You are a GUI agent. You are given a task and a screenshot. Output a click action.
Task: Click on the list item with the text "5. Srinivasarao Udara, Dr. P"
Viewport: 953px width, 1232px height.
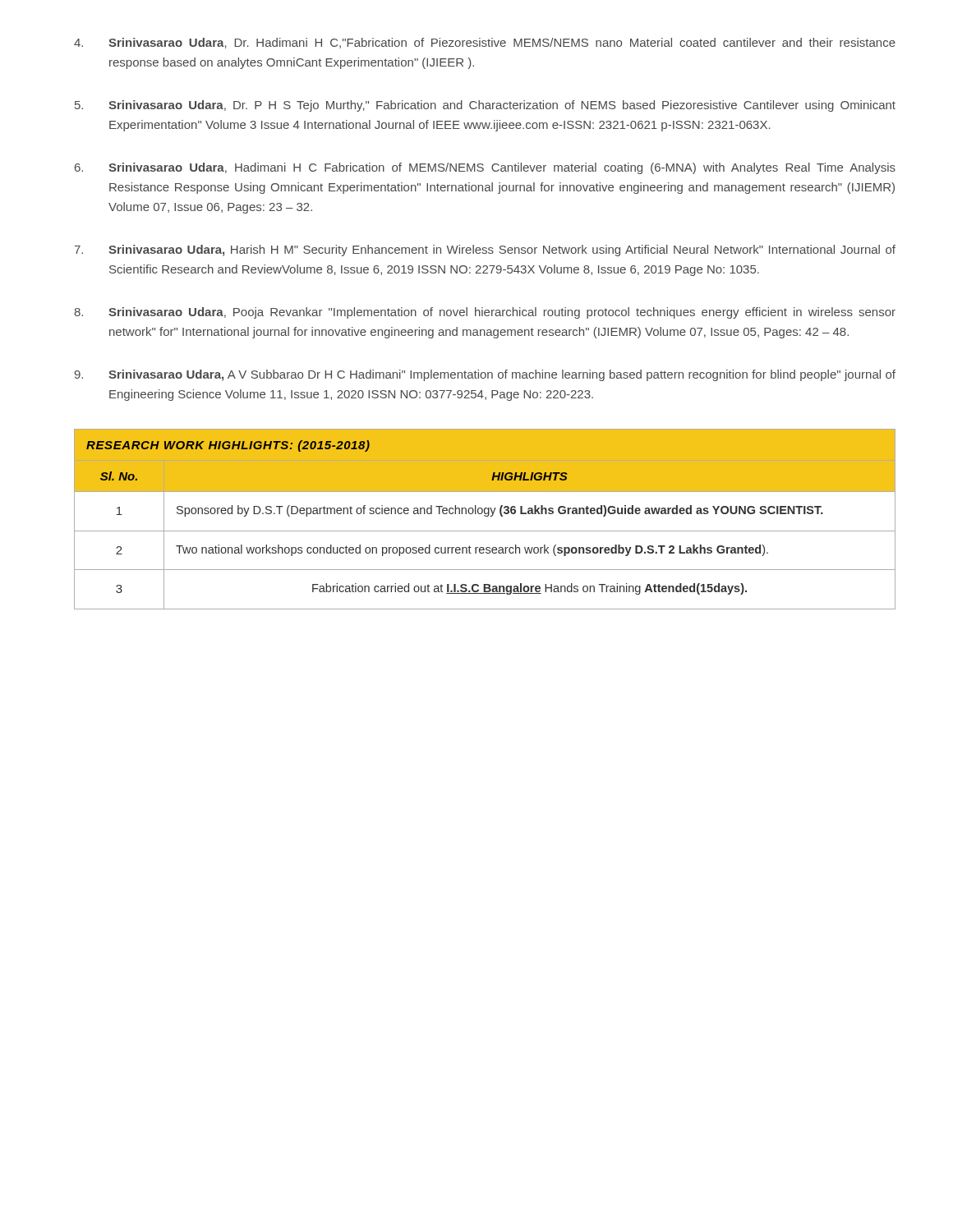point(485,115)
